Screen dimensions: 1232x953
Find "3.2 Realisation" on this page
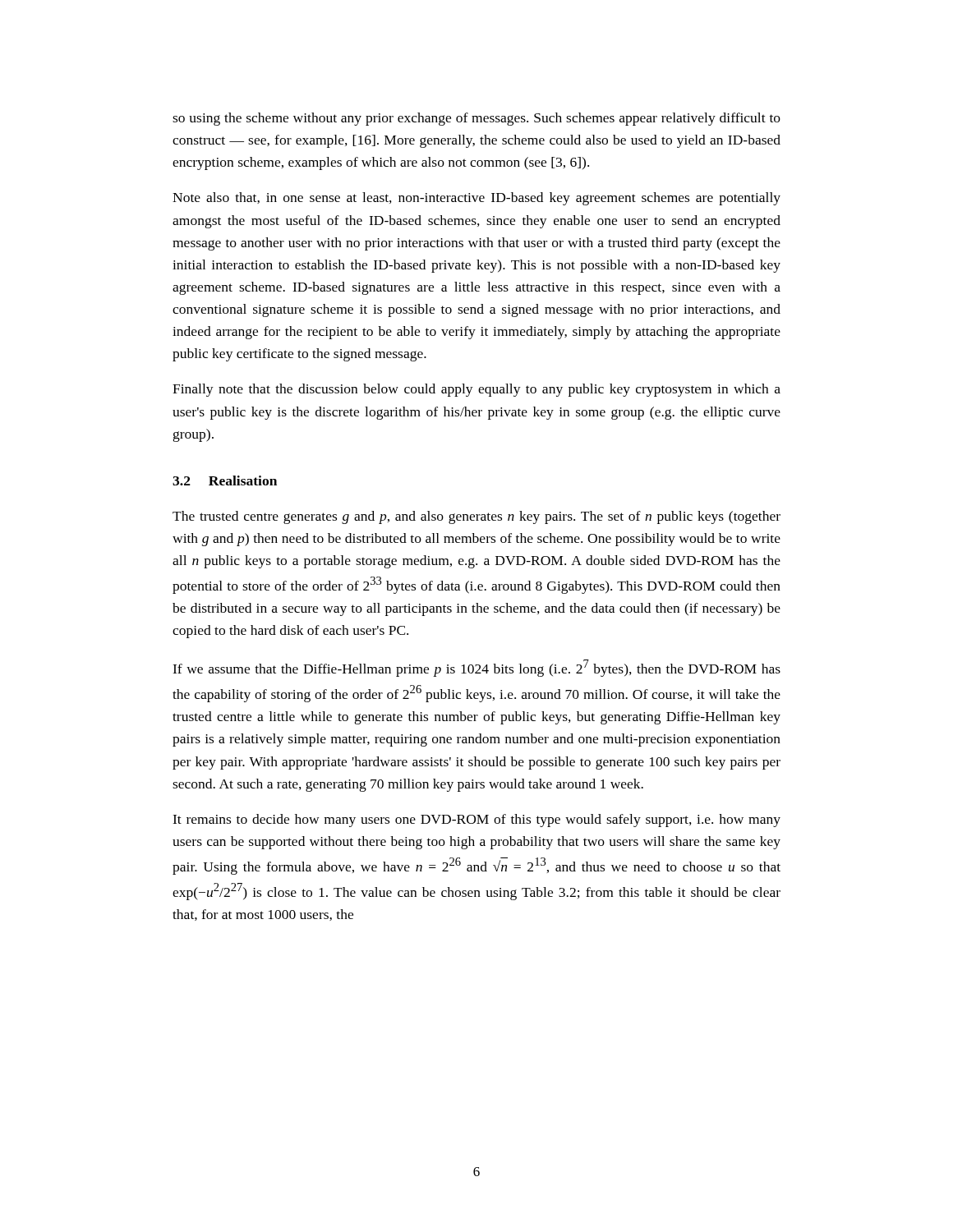pos(225,480)
